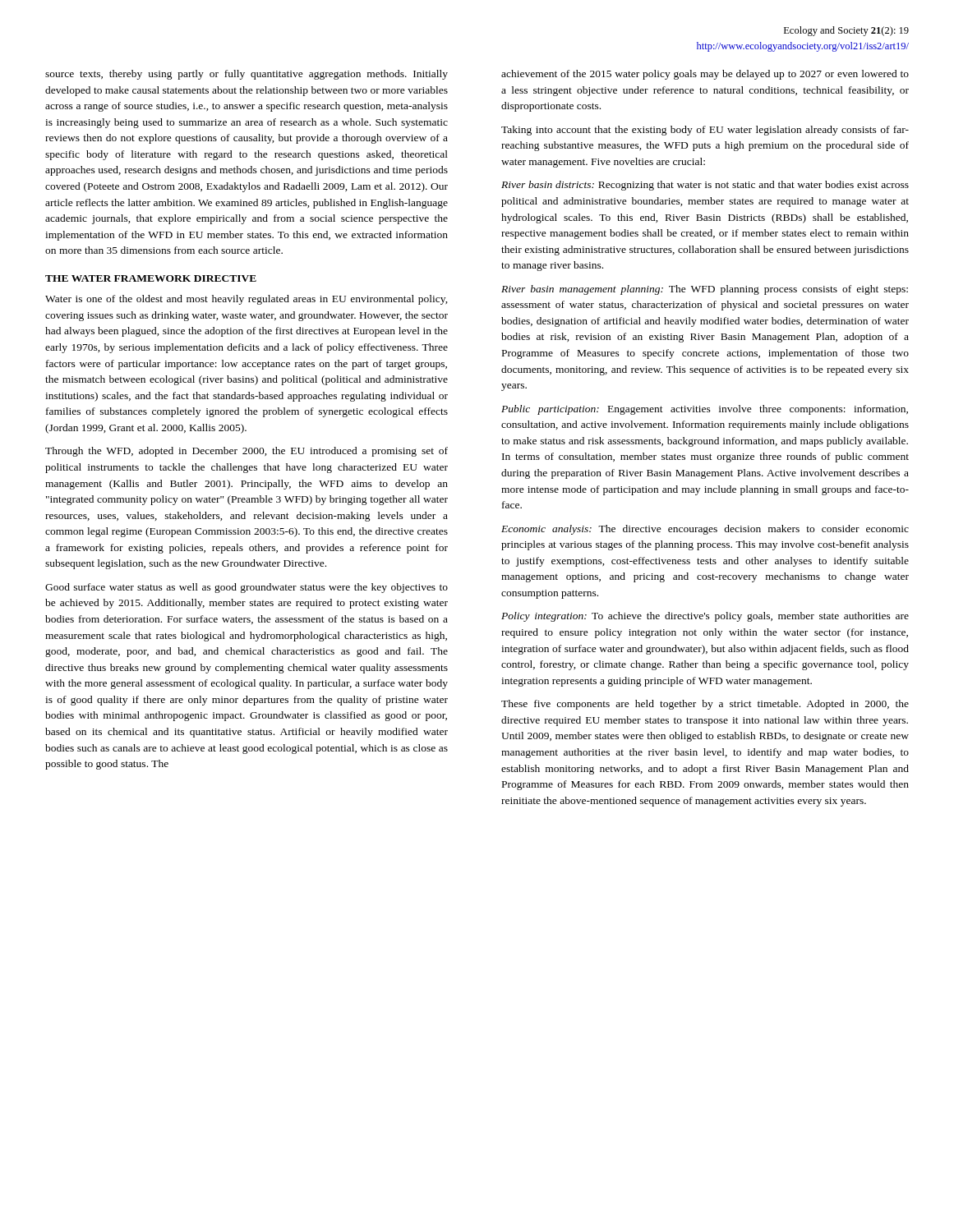Click on the passage starting "Public participation: Engagement activities"

point(705,457)
